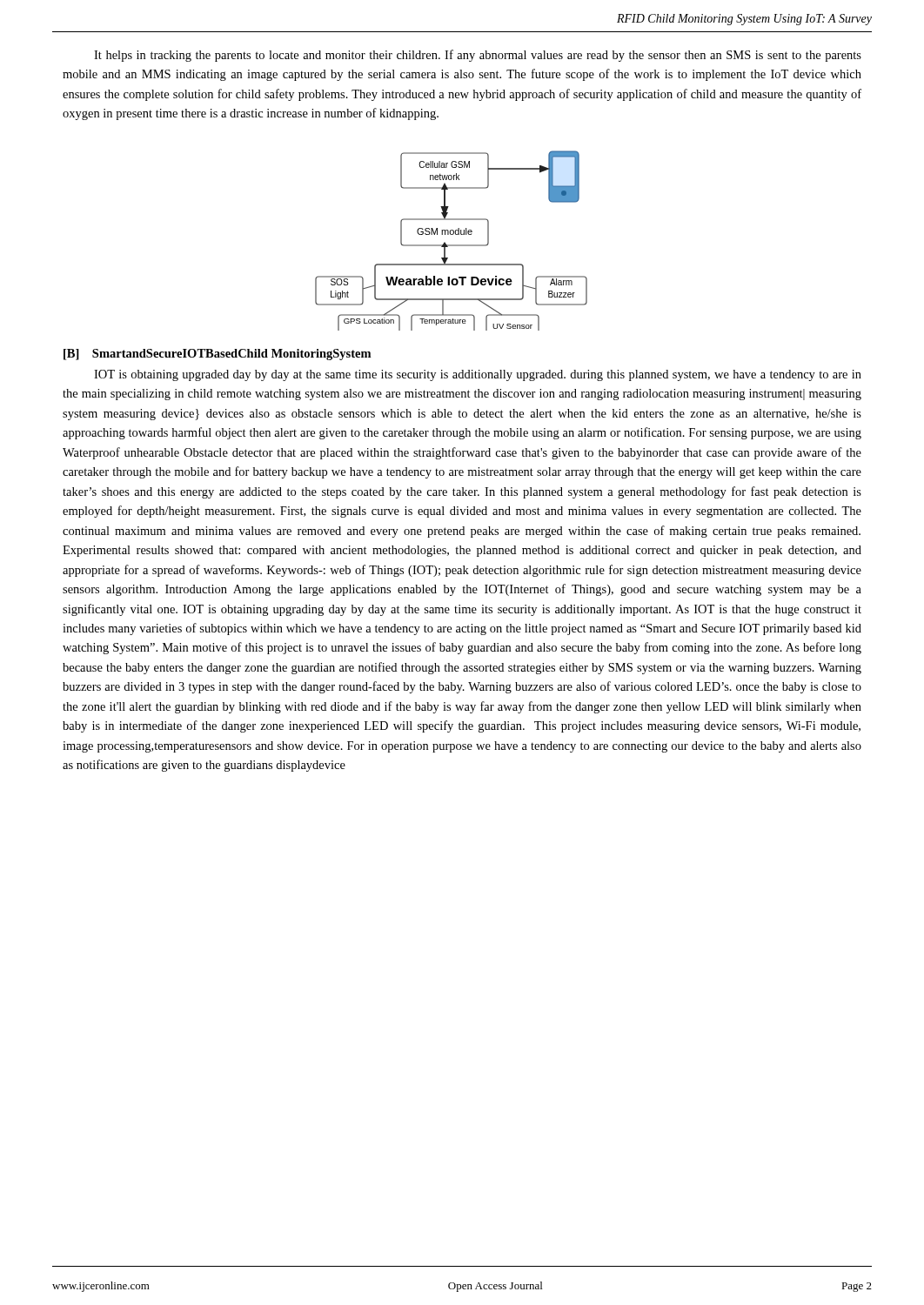
Task: Navigate to the text block starting "IOT is obtaining upgraded"
Action: [462, 569]
